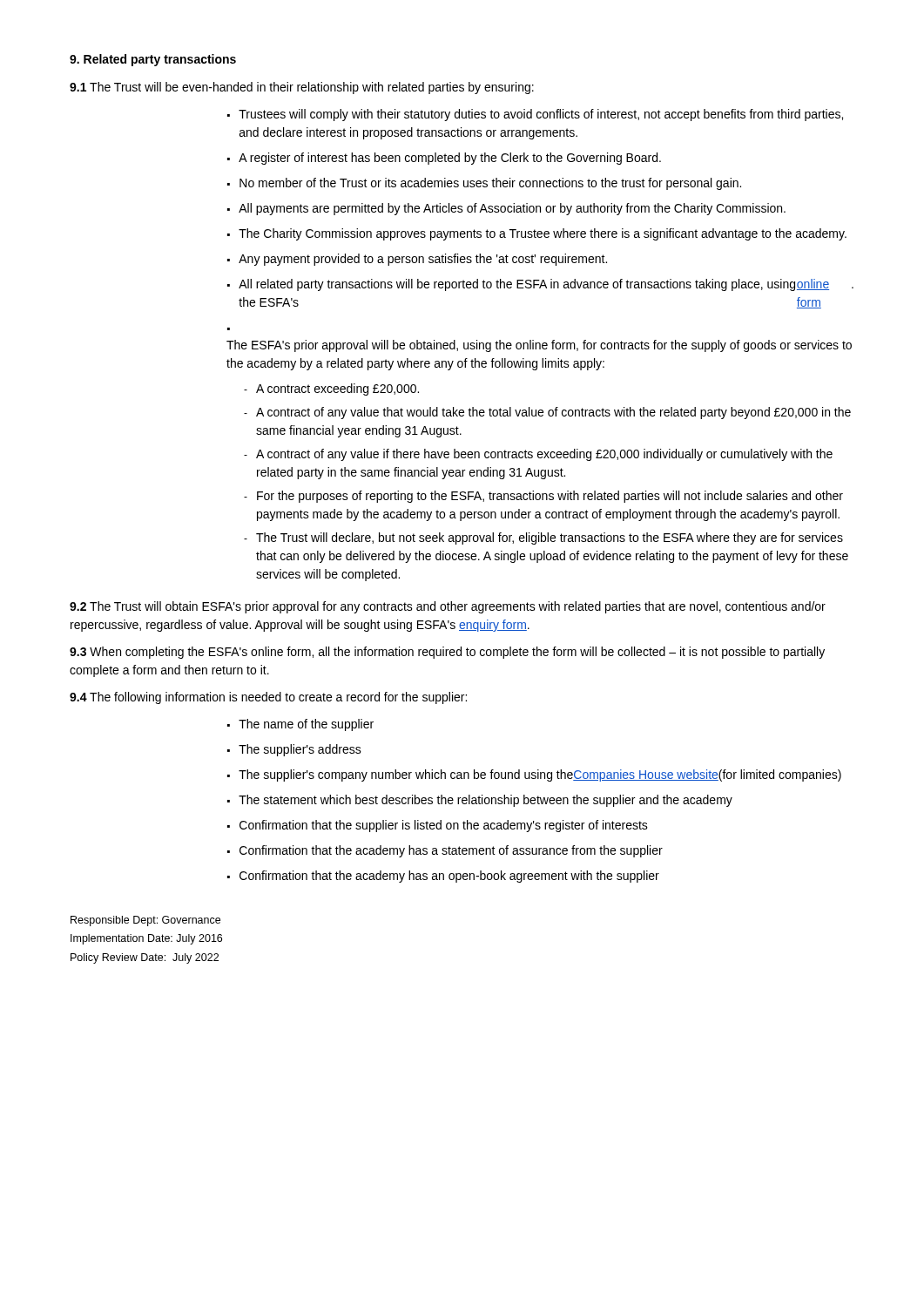Image resolution: width=924 pixels, height=1307 pixels.
Task: Locate the block of text that opens with "Trustees will comply with"
Action: coord(542,123)
